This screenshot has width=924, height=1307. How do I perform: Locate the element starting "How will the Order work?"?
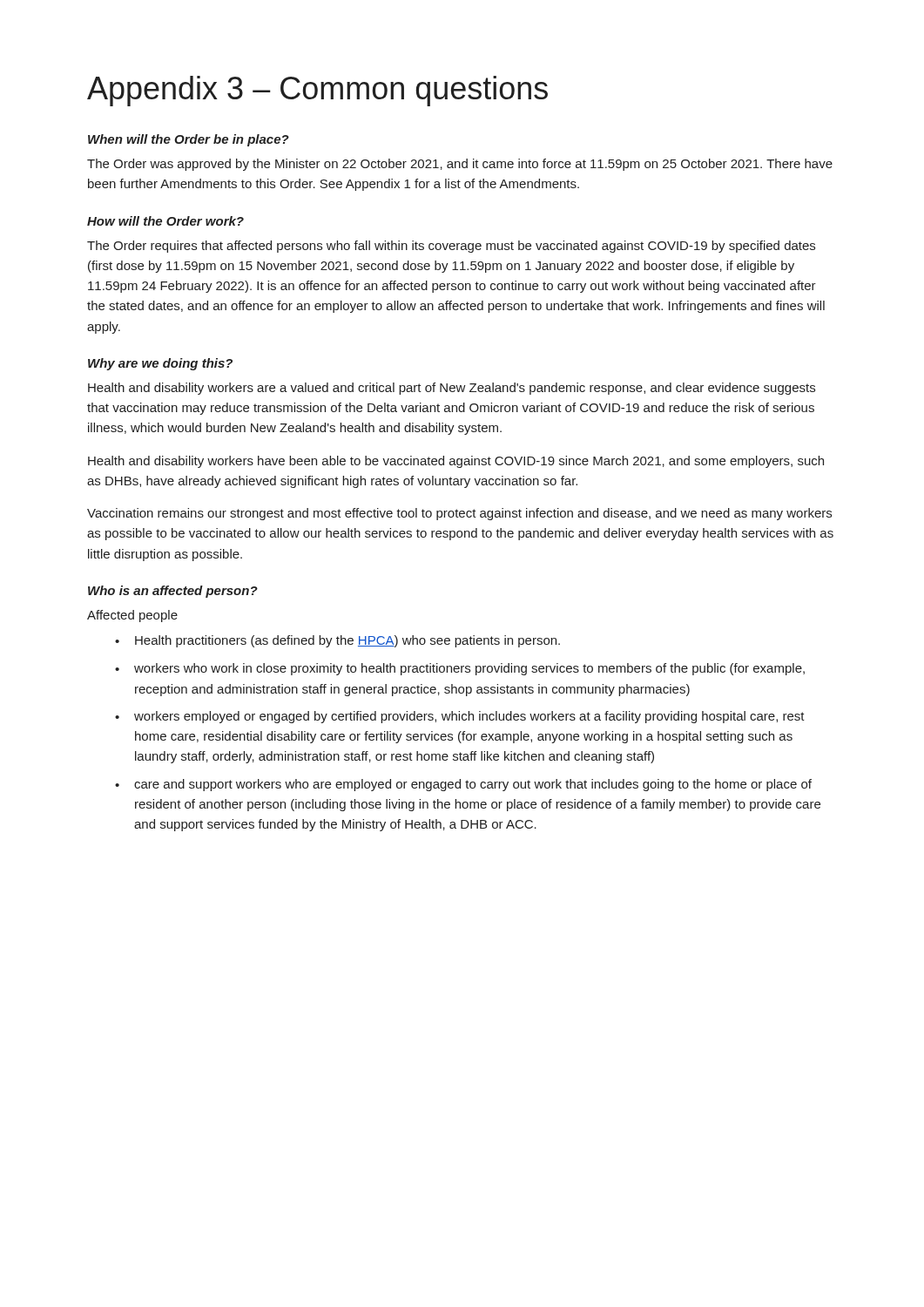tap(165, 221)
